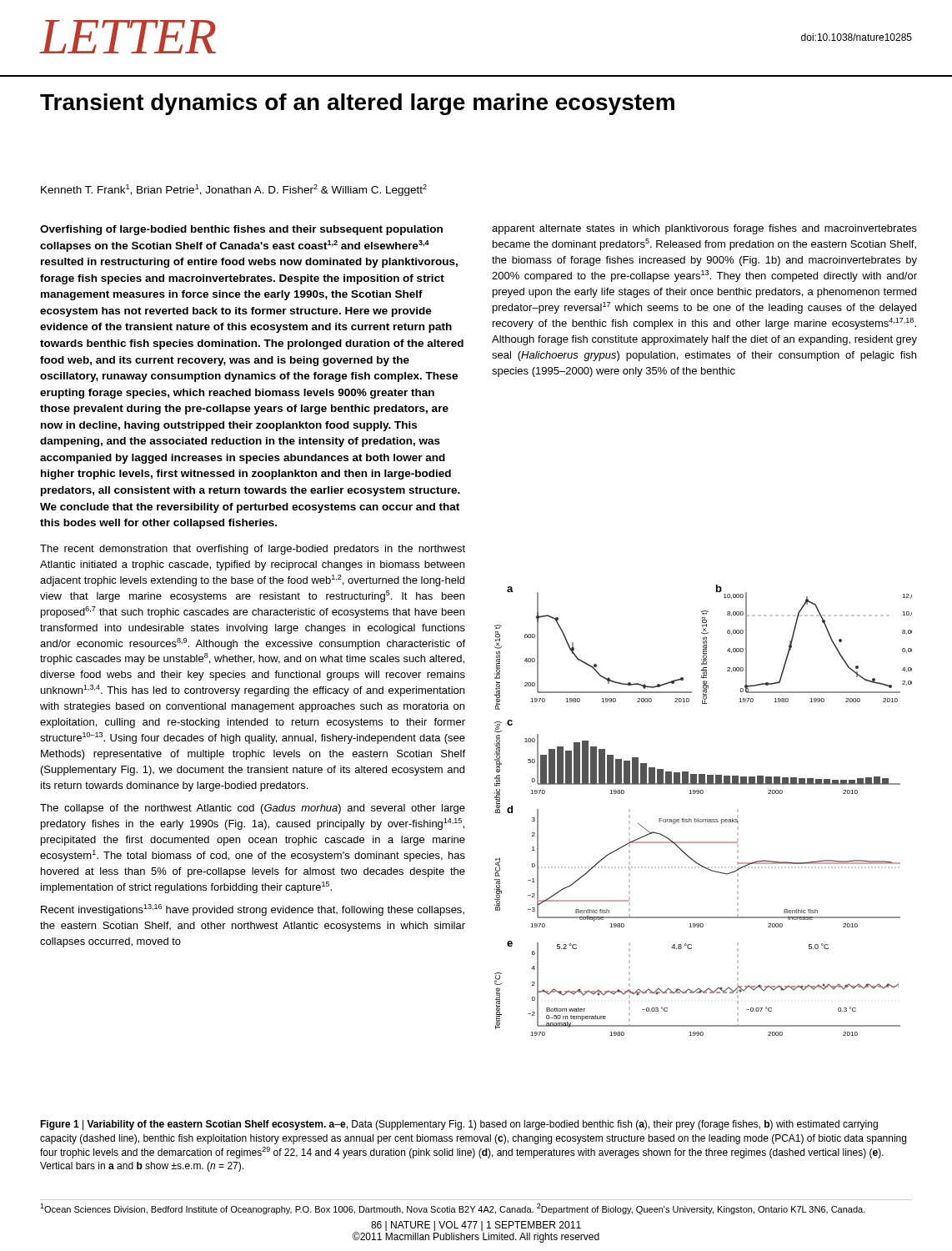This screenshot has height=1251, width=952.
Task: Locate the block starting "apparent alternate states in which planktivorous forage"
Action: tap(704, 299)
